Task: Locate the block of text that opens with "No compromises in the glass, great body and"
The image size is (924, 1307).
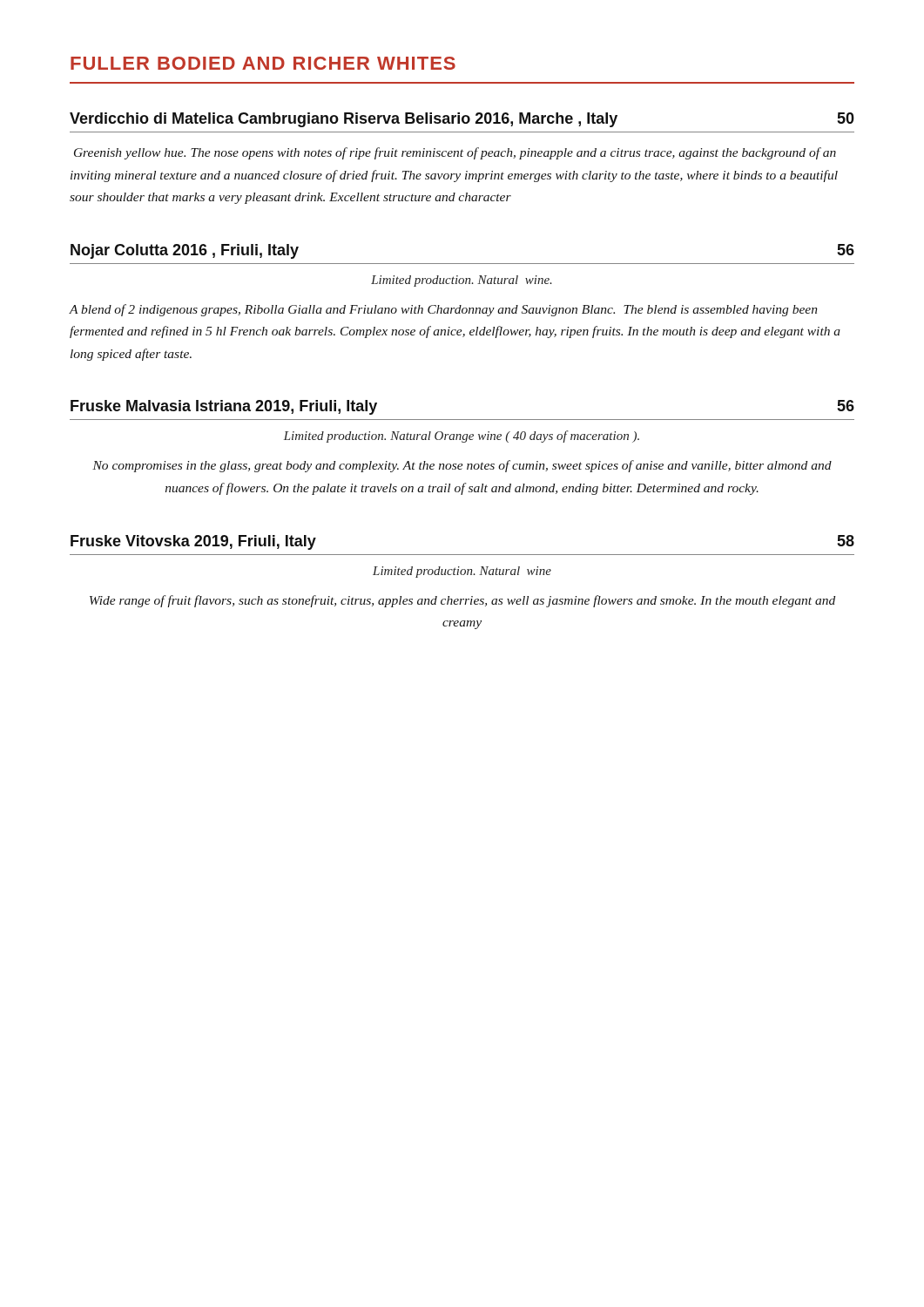Action: 462,476
